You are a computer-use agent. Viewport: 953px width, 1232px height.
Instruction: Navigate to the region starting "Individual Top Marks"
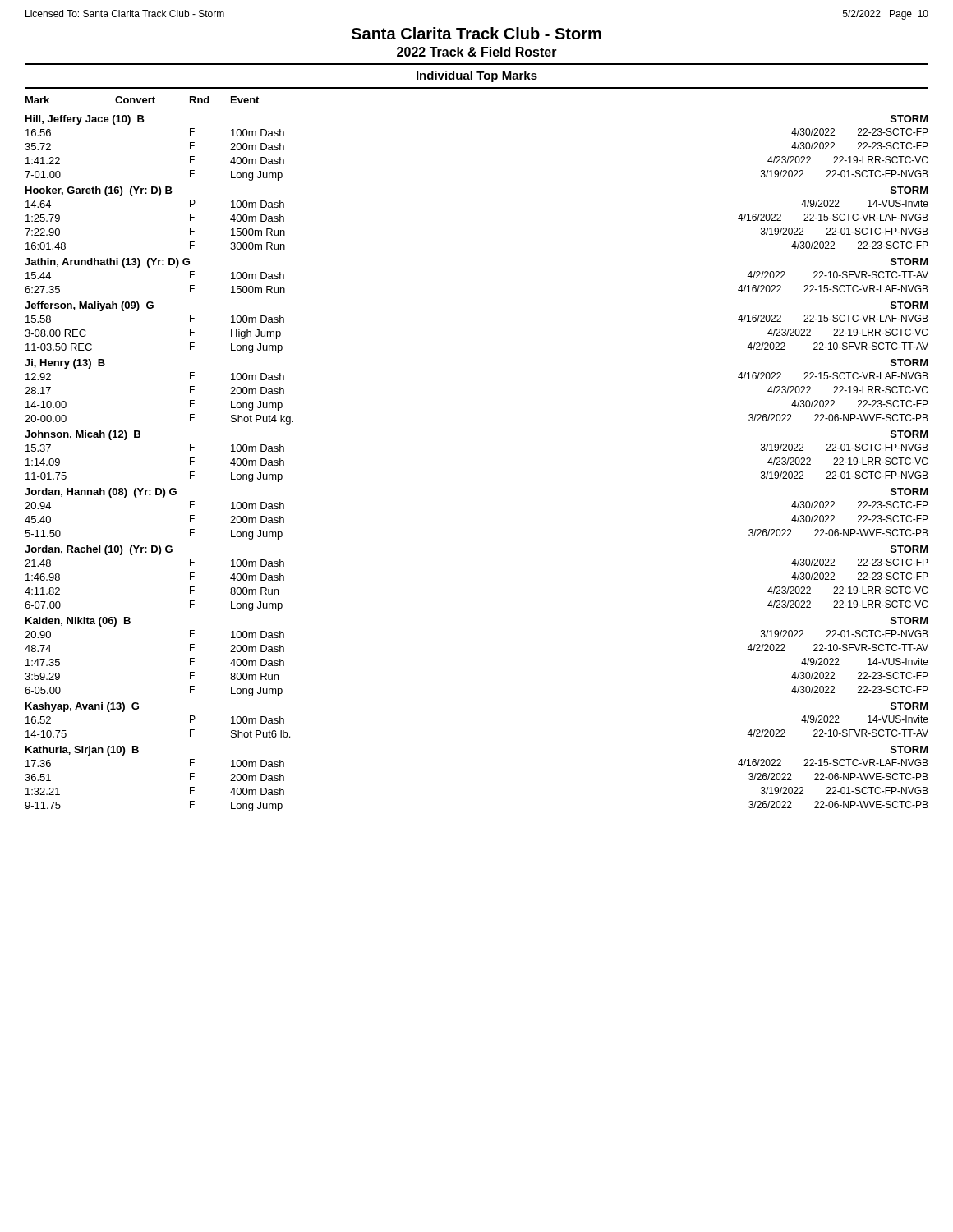(x=476, y=75)
